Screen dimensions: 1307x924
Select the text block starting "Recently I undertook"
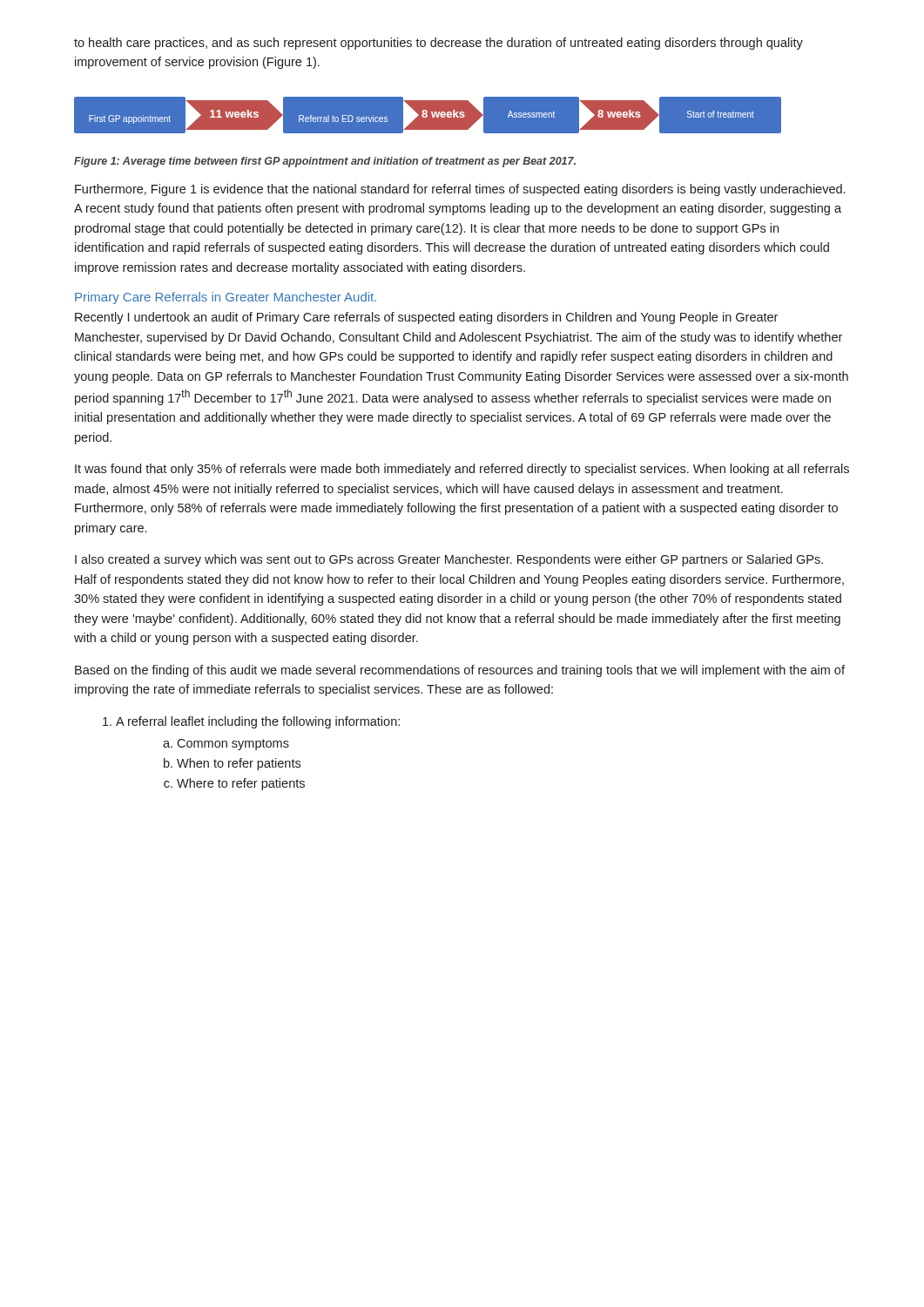click(461, 377)
